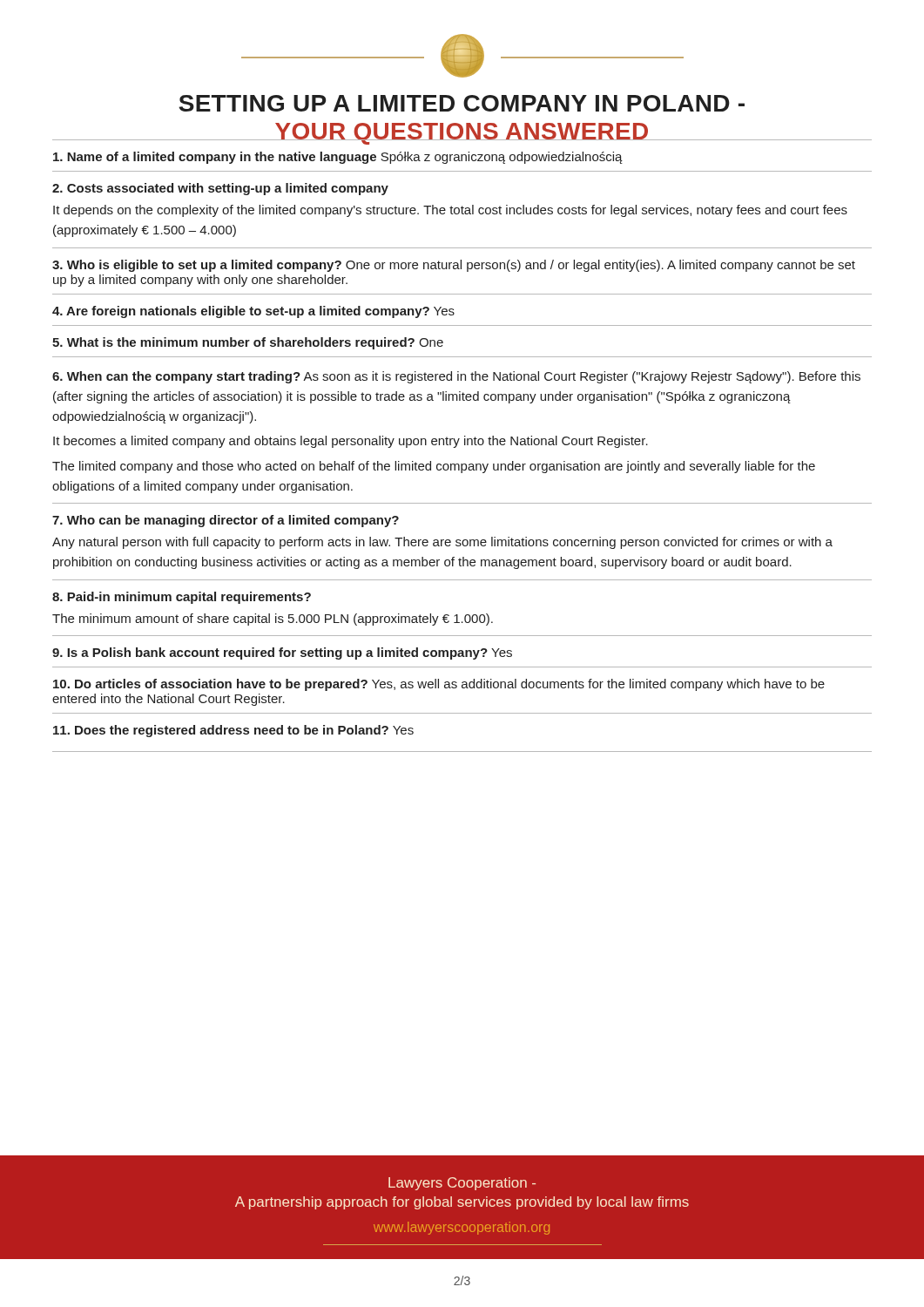The width and height of the screenshot is (924, 1307).
Task: Find the title containing "SETTING UP A LIMITED"
Action: [x=462, y=118]
